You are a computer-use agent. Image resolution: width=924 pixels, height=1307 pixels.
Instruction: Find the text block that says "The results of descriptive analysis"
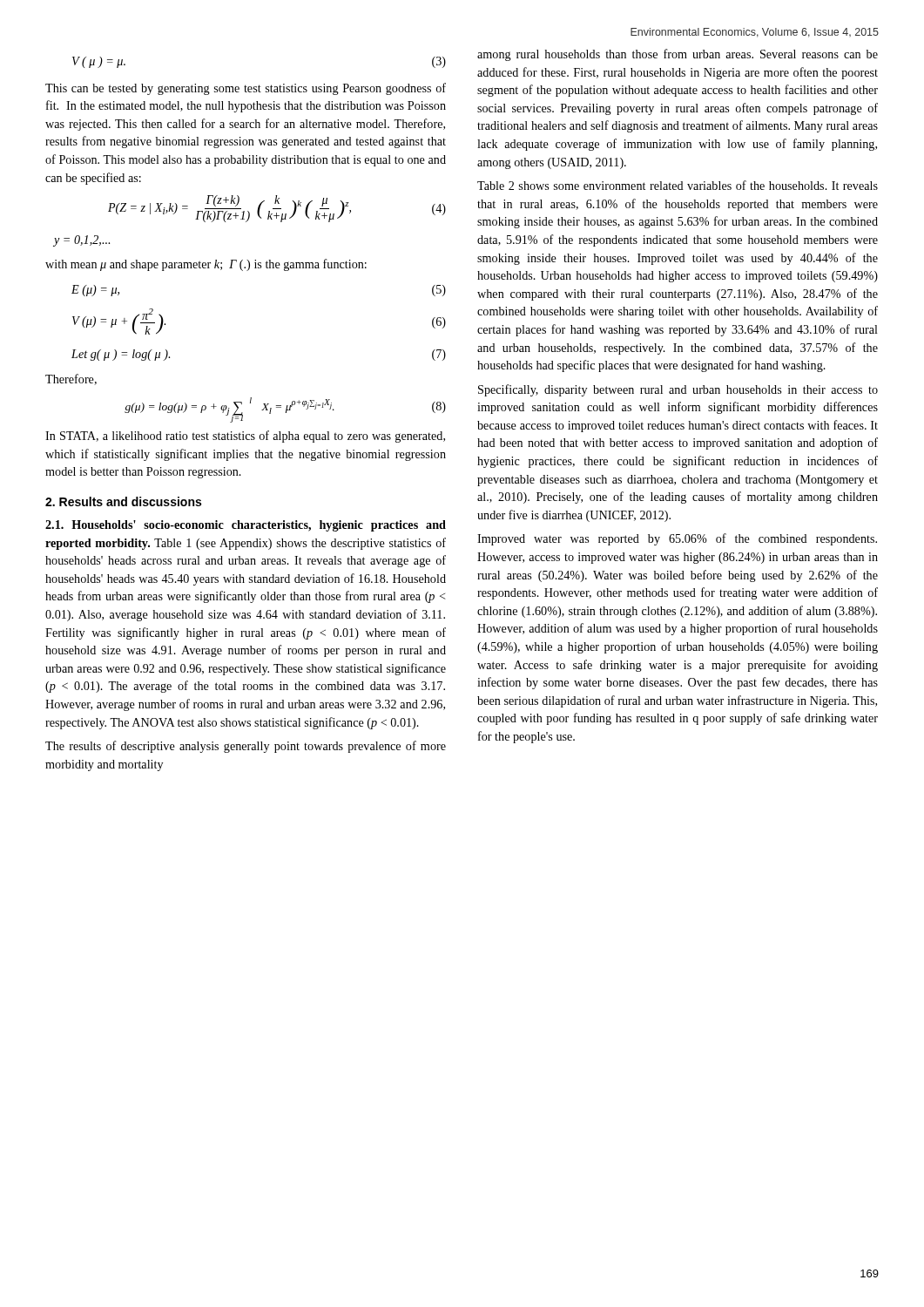coord(246,755)
